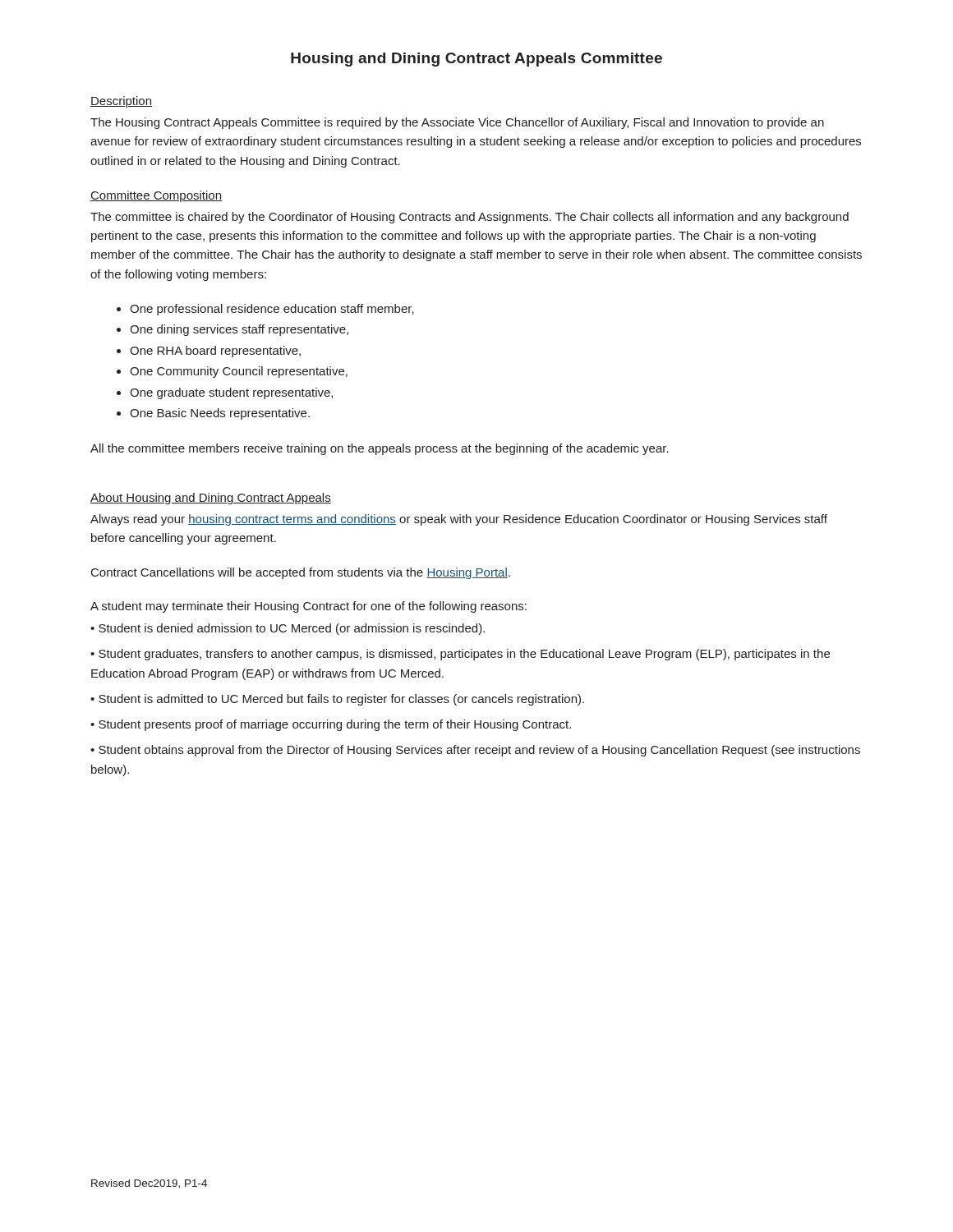953x1232 pixels.
Task: Locate the text block starting "Always read your housing contract"
Action: (459, 528)
